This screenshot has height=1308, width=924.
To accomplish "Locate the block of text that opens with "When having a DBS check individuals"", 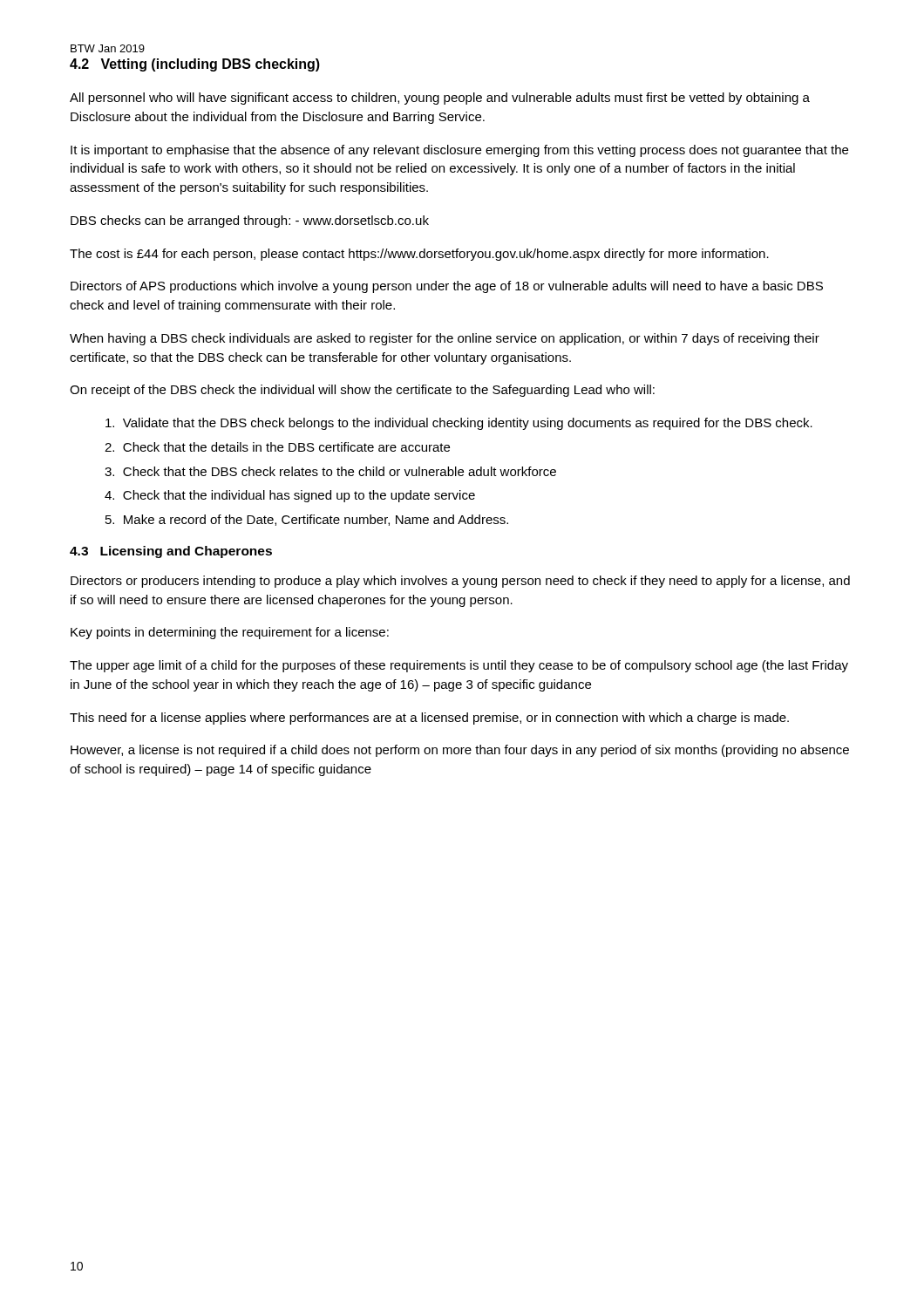I will tap(444, 347).
